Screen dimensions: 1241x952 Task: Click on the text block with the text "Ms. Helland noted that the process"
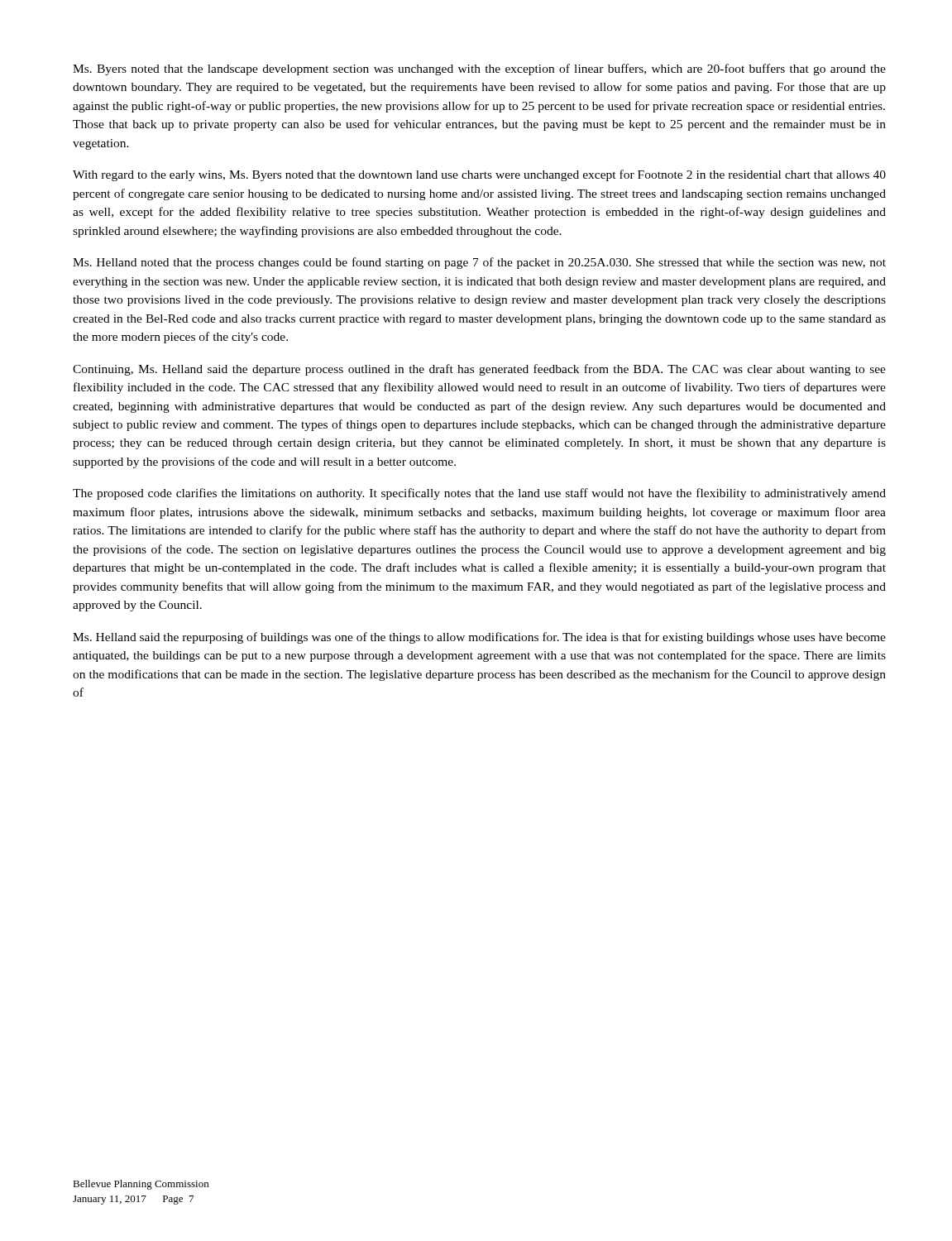(x=479, y=299)
